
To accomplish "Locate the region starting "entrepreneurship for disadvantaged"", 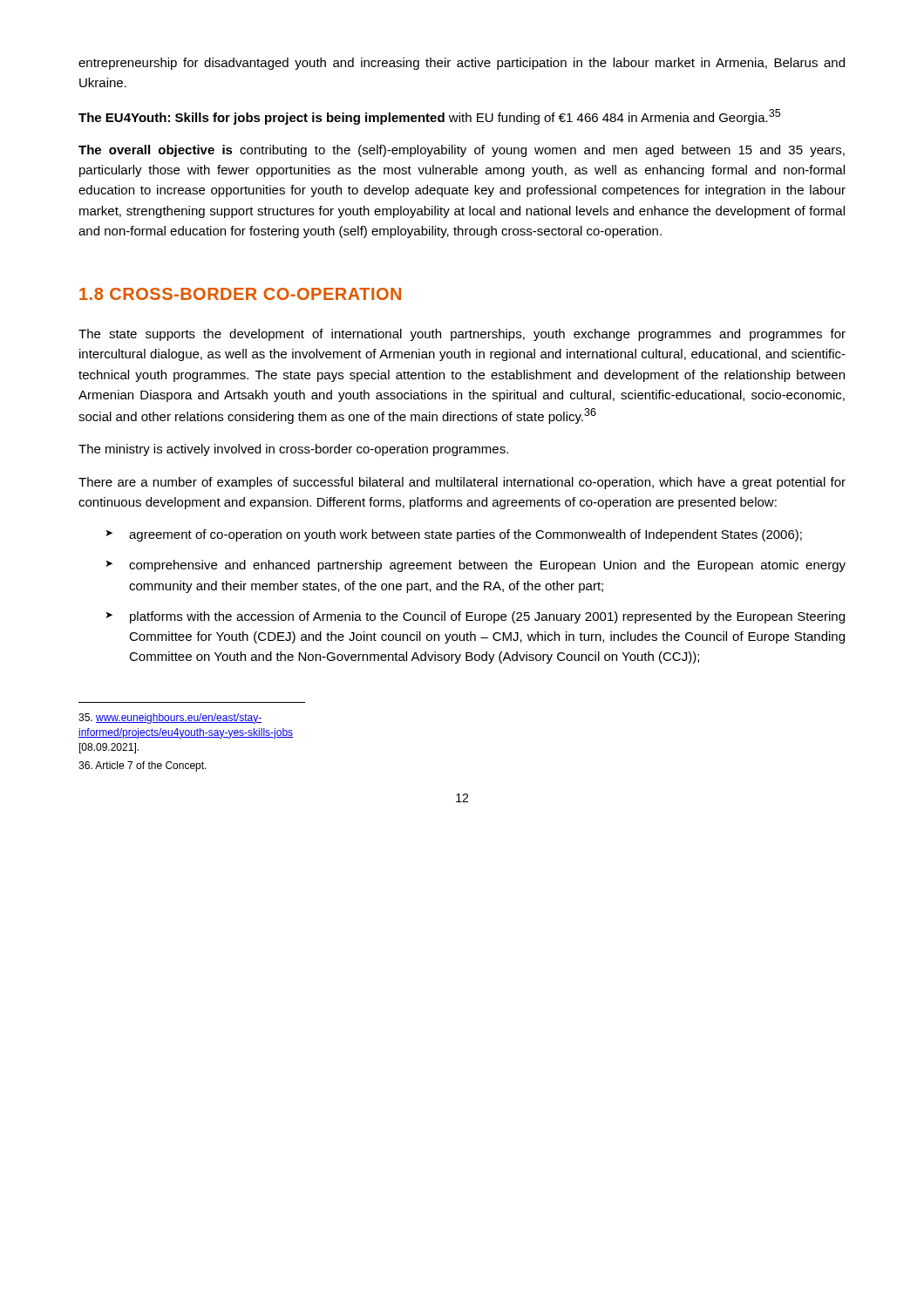I will (462, 73).
